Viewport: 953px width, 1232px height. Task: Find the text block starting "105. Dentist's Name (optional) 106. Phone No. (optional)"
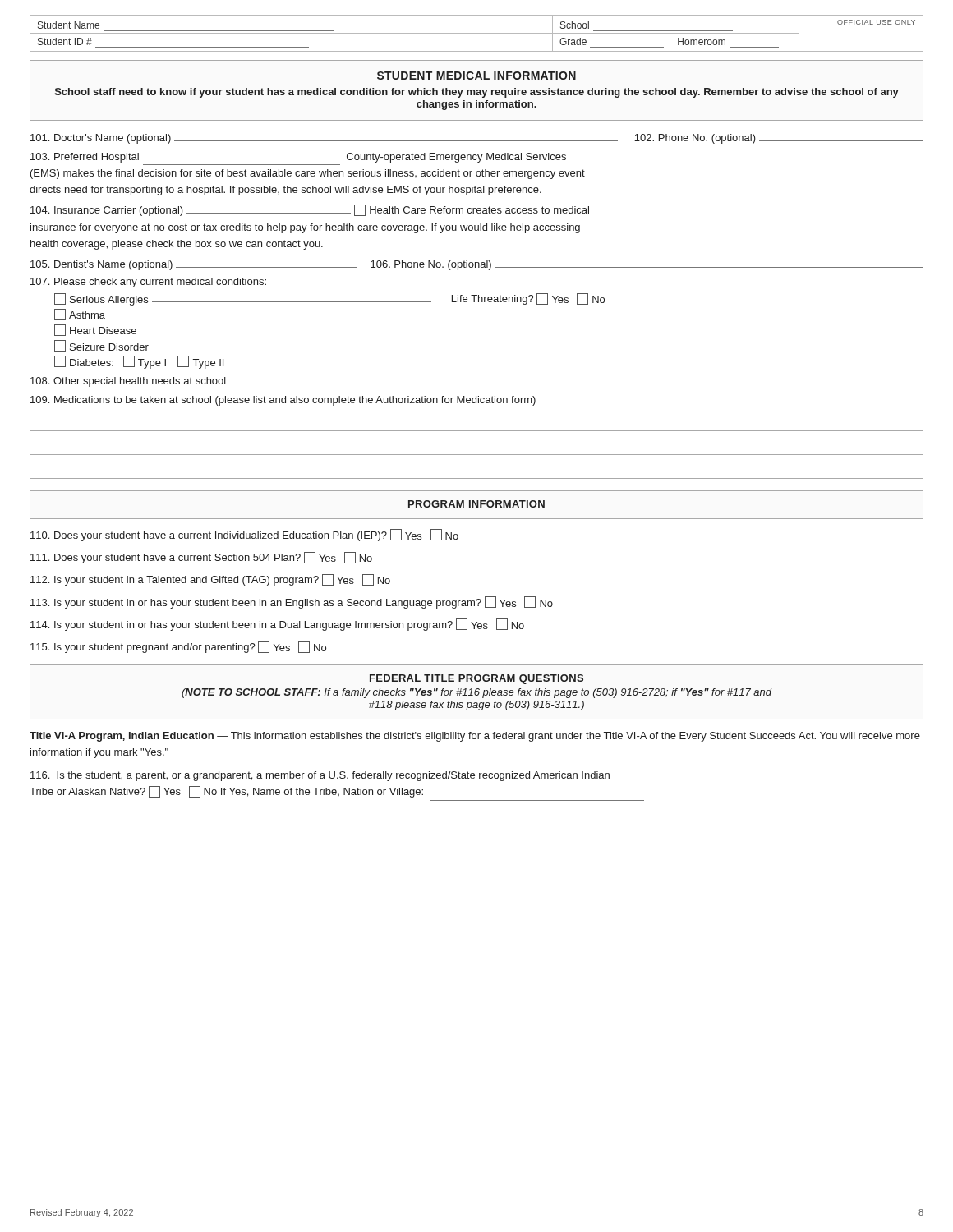(x=476, y=263)
